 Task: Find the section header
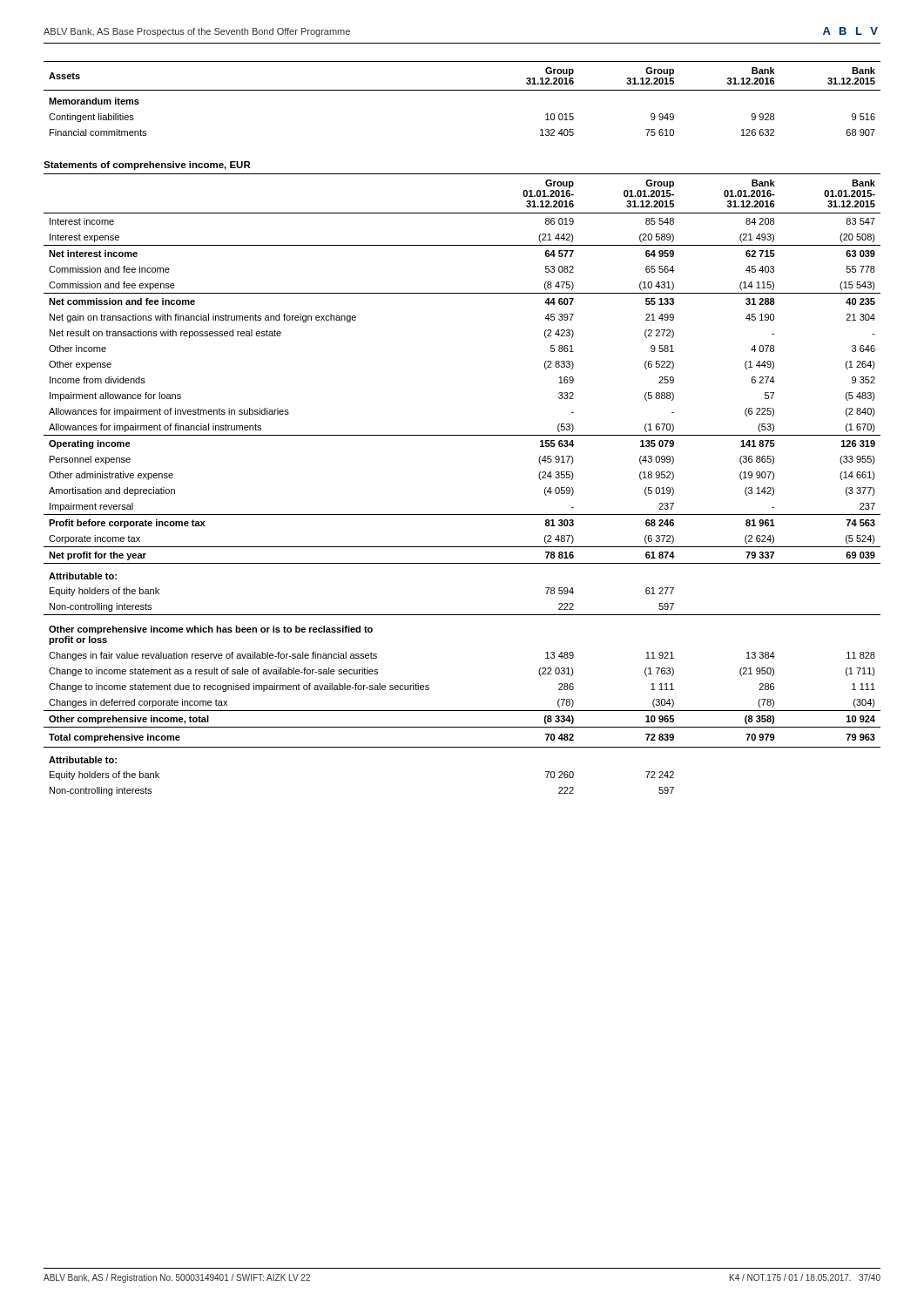click(147, 165)
